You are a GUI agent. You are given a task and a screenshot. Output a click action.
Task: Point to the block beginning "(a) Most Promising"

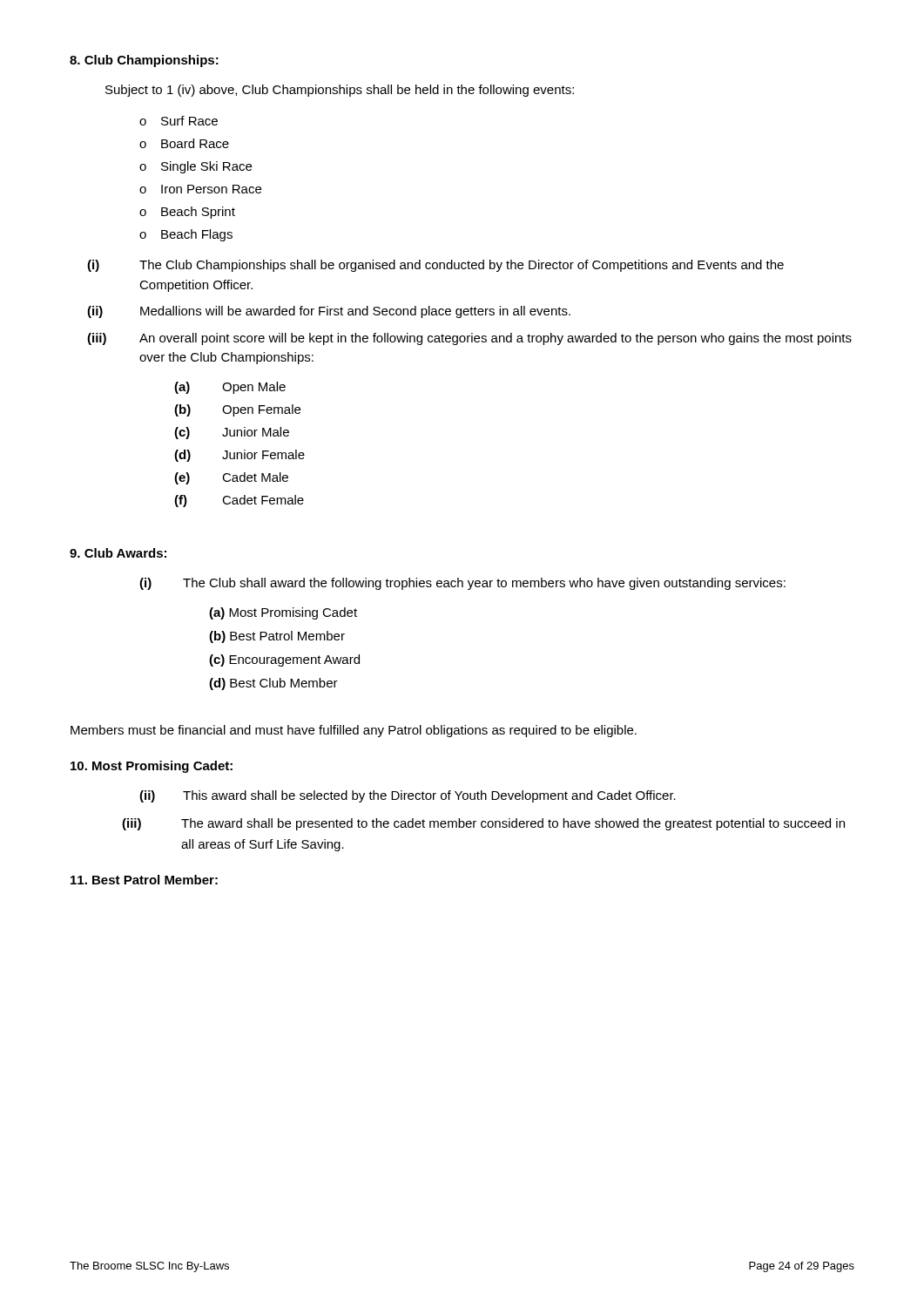point(283,613)
